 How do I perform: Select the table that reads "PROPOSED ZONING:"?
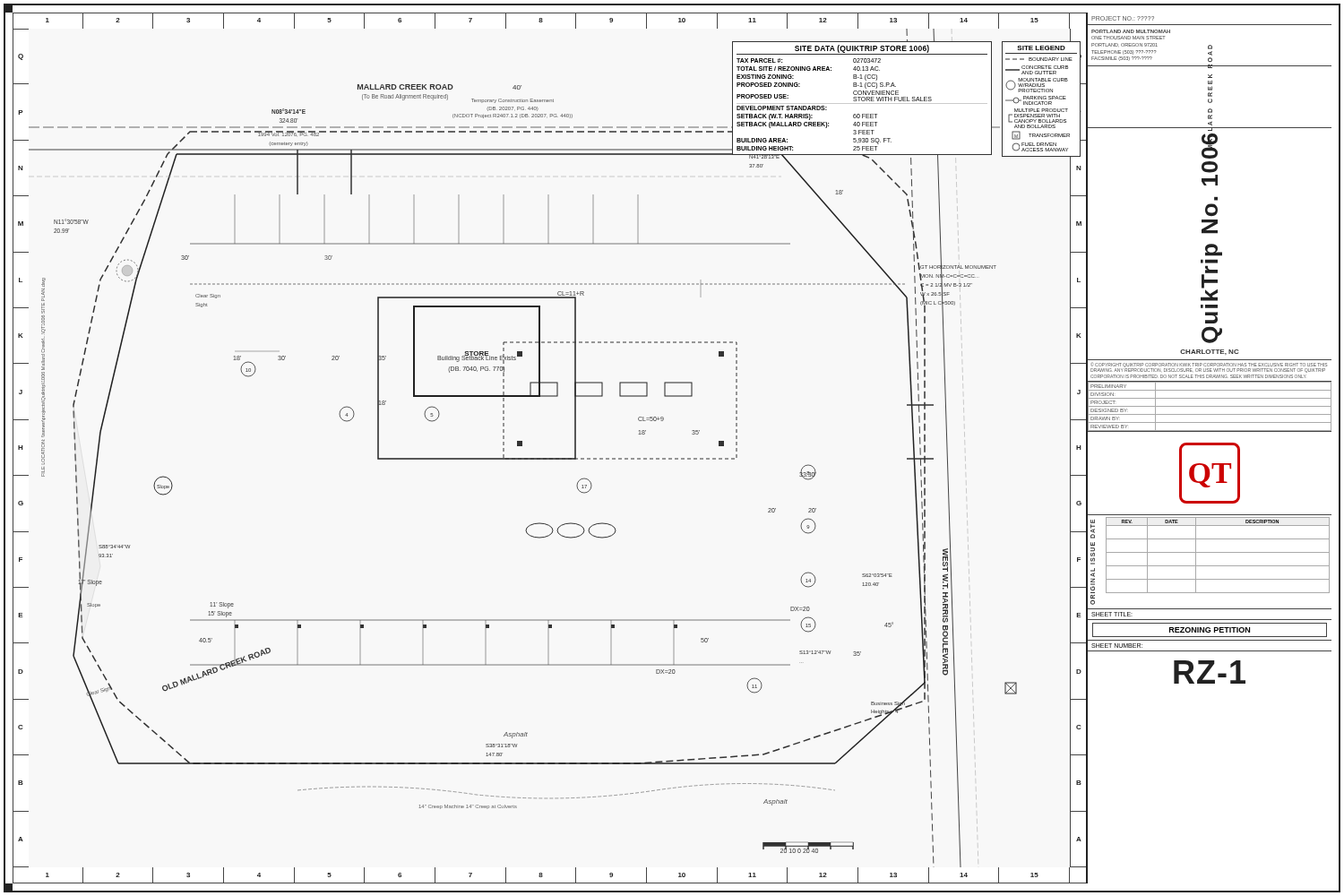[x=862, y=98]
